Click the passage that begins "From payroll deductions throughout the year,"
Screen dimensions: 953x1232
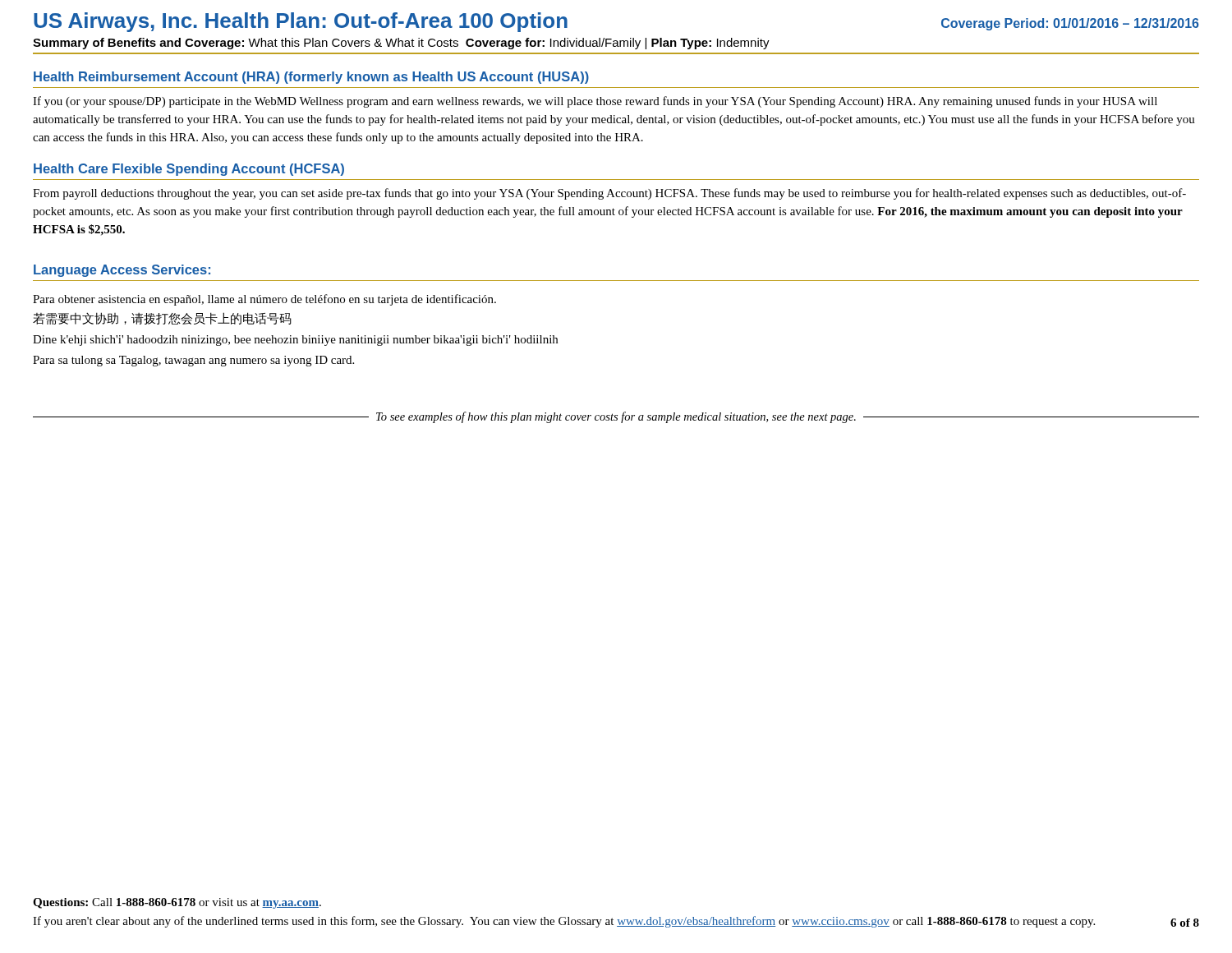tap(610, 211)
